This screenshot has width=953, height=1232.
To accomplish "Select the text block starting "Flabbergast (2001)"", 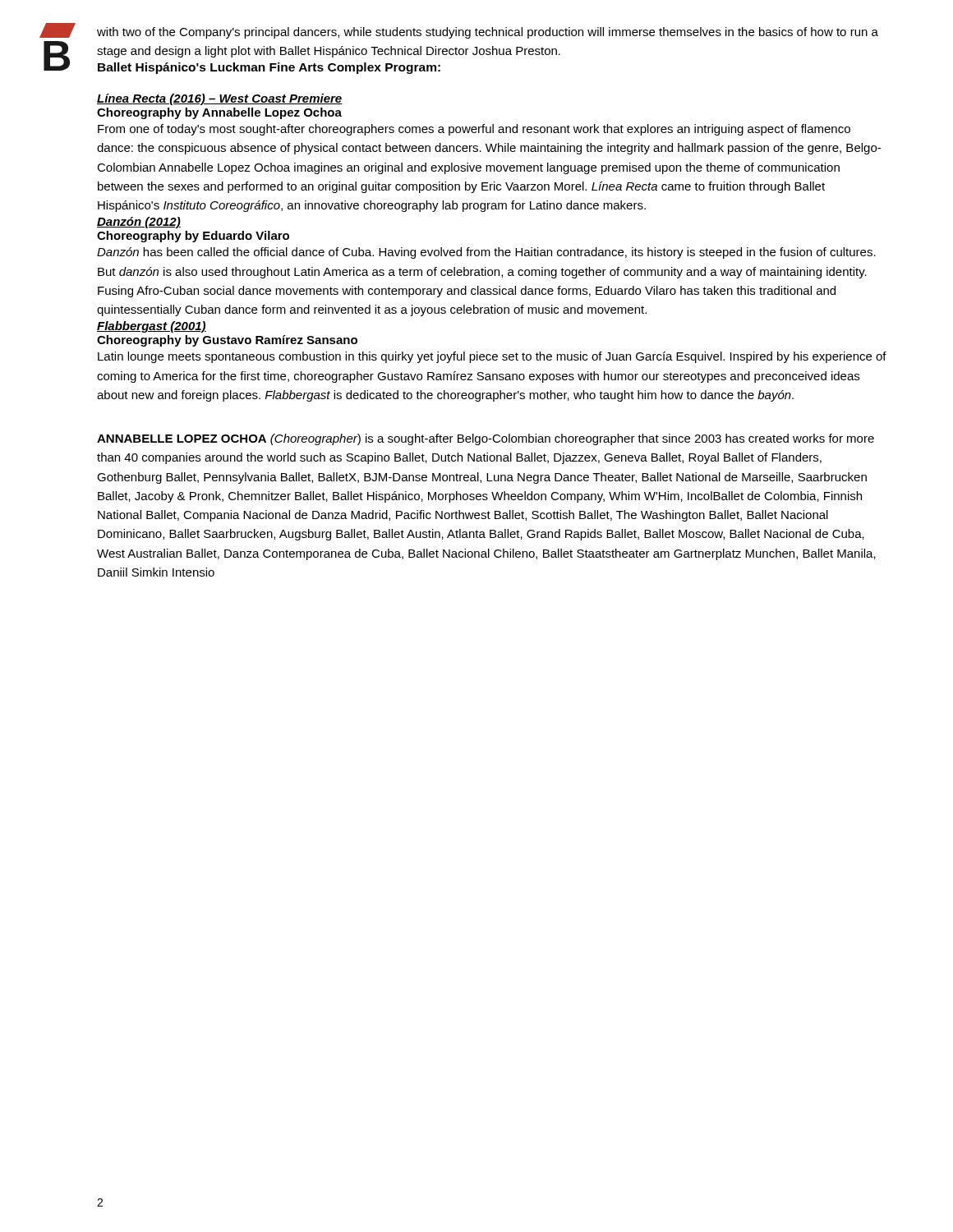I will [x=151, y=326].
